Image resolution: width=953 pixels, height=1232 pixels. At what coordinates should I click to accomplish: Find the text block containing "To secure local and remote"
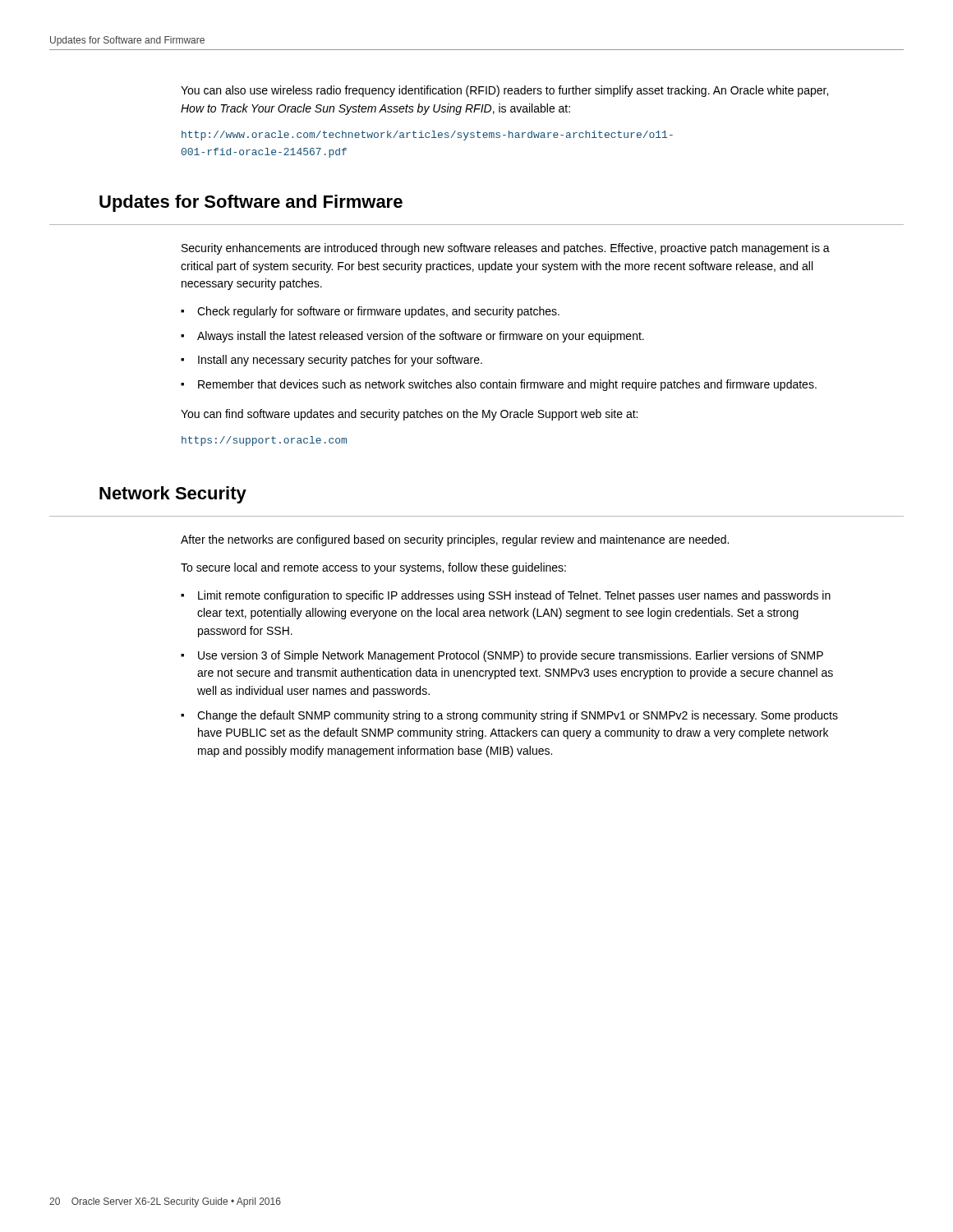(x=374, y=568)
